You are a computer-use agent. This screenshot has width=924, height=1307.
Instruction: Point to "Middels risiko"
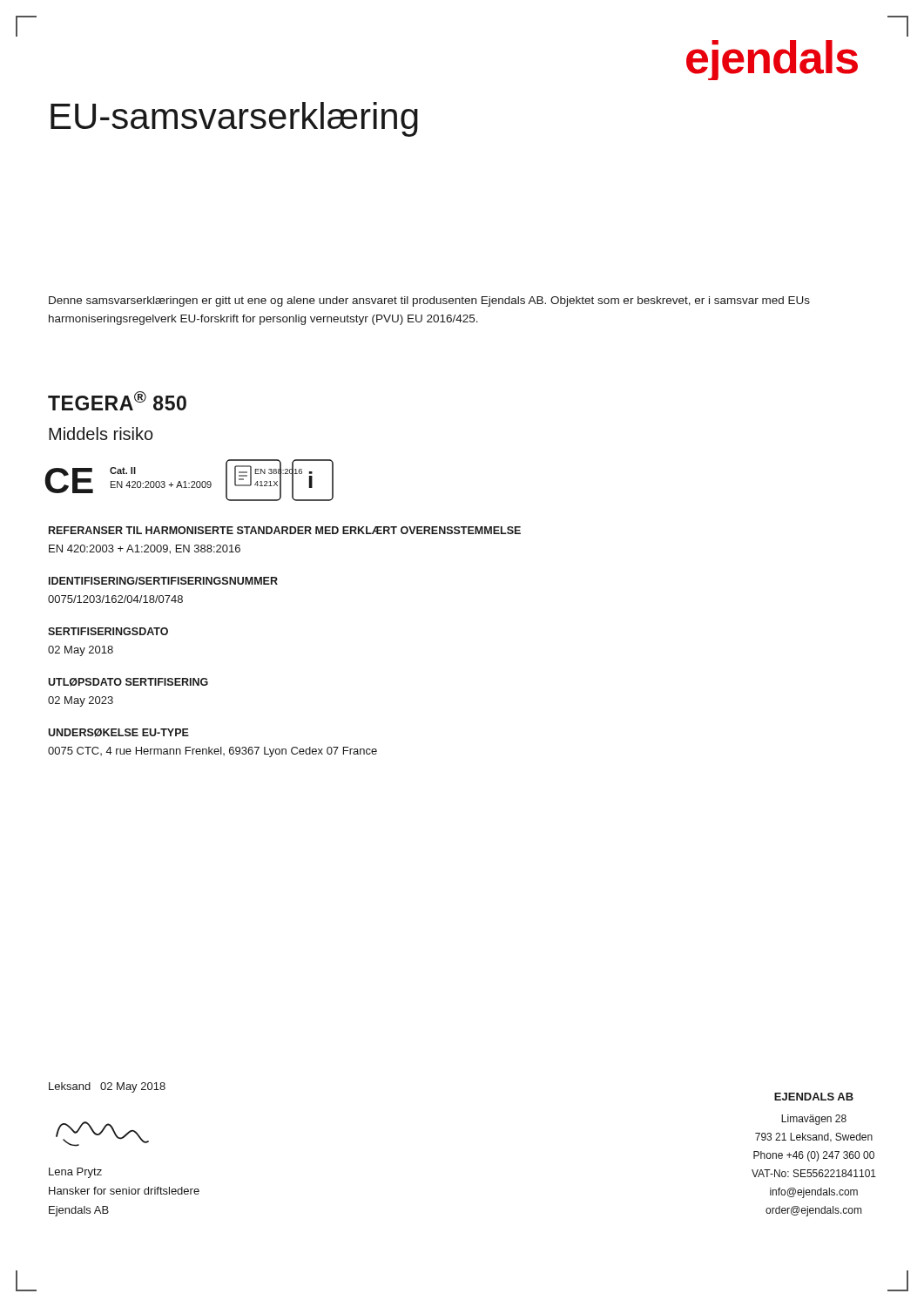(101, 434)
